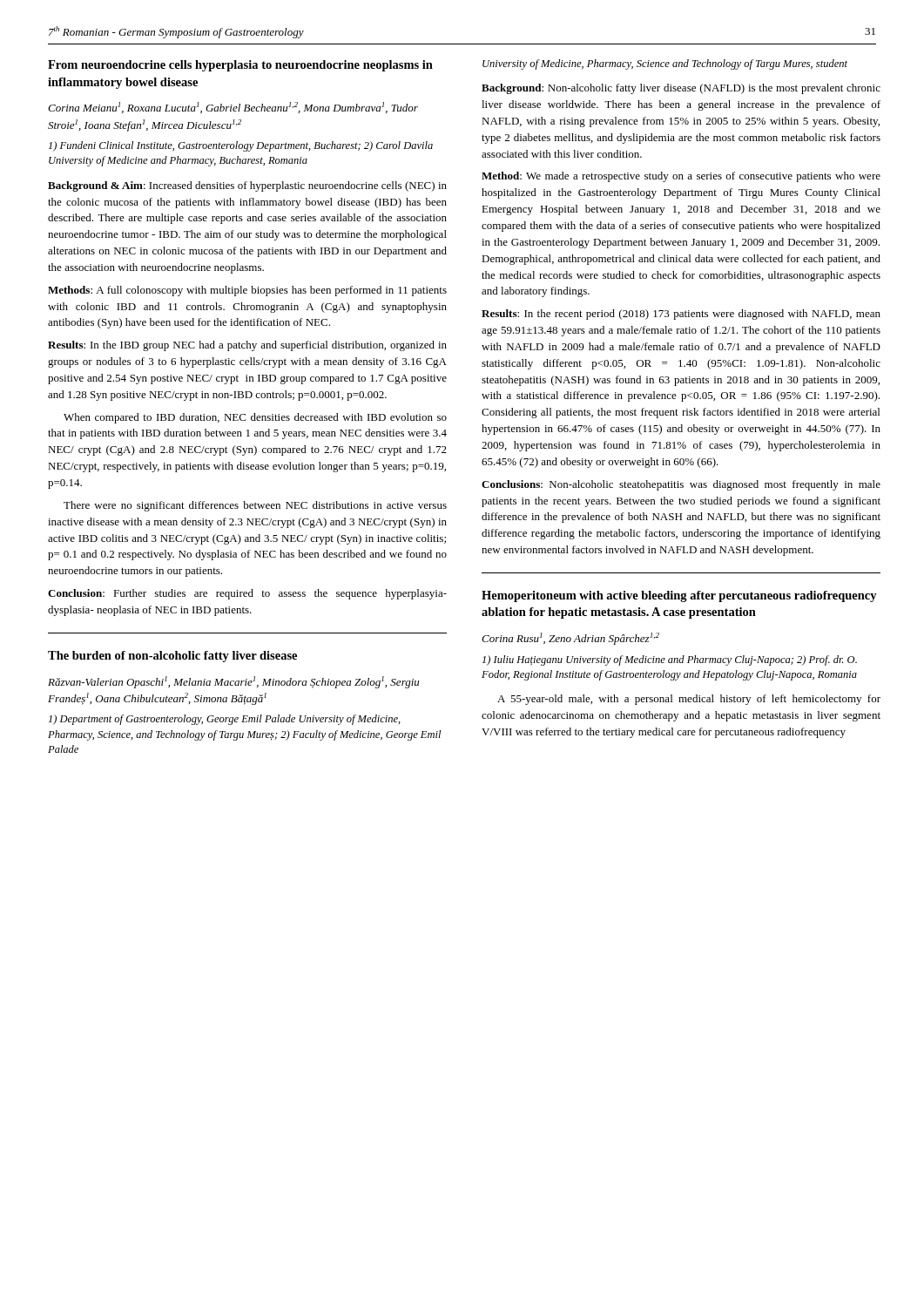Screen dimensions: 1307x924
Task: Point to the region starting "Background & Aim: Increased densities"
Action: (247, 398)
